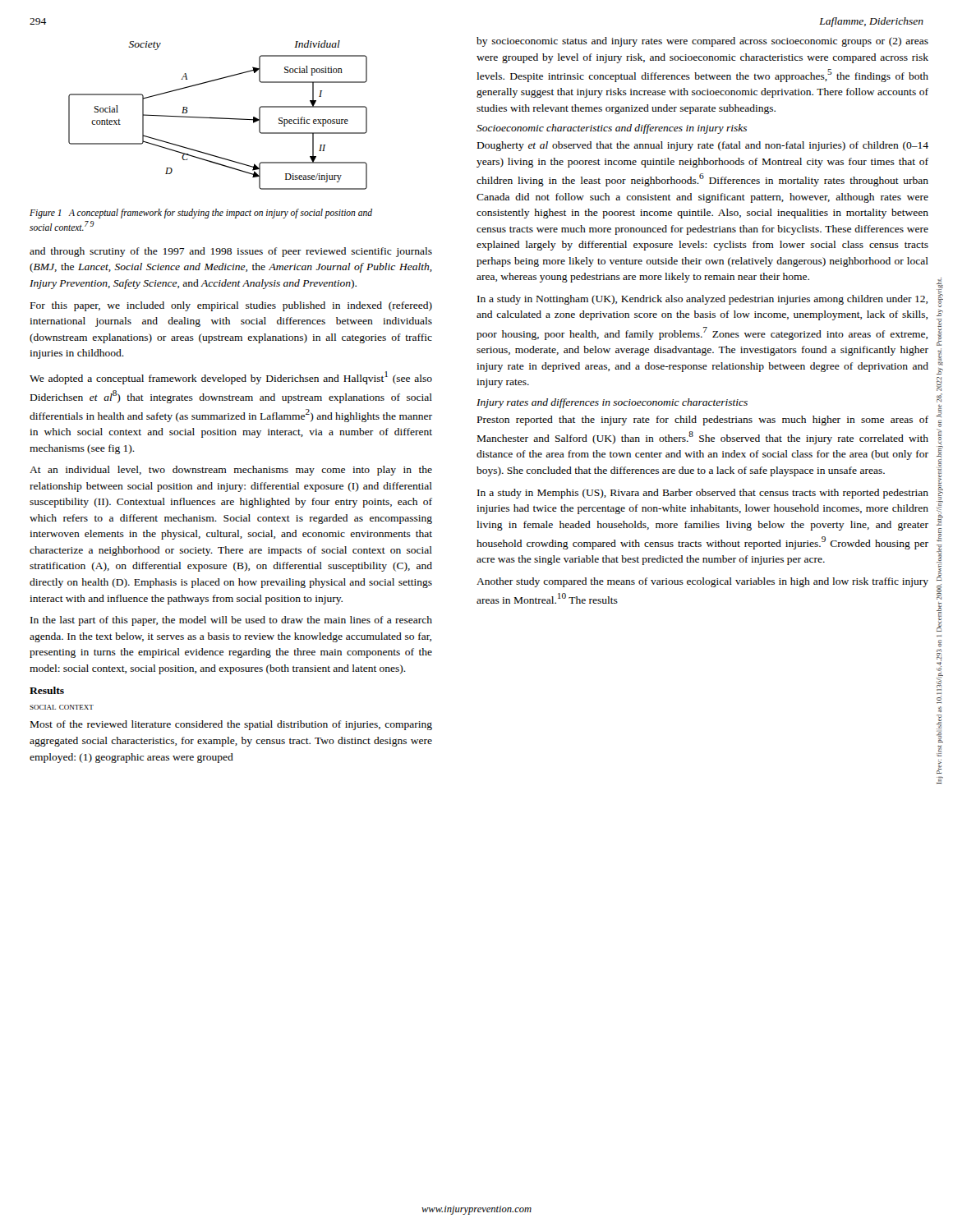Locate the block of text that opens with "by socioeconomic status and injury"
Image resolution: width=953 pixels, height=1232 pixels.
(x=702, y=74)
